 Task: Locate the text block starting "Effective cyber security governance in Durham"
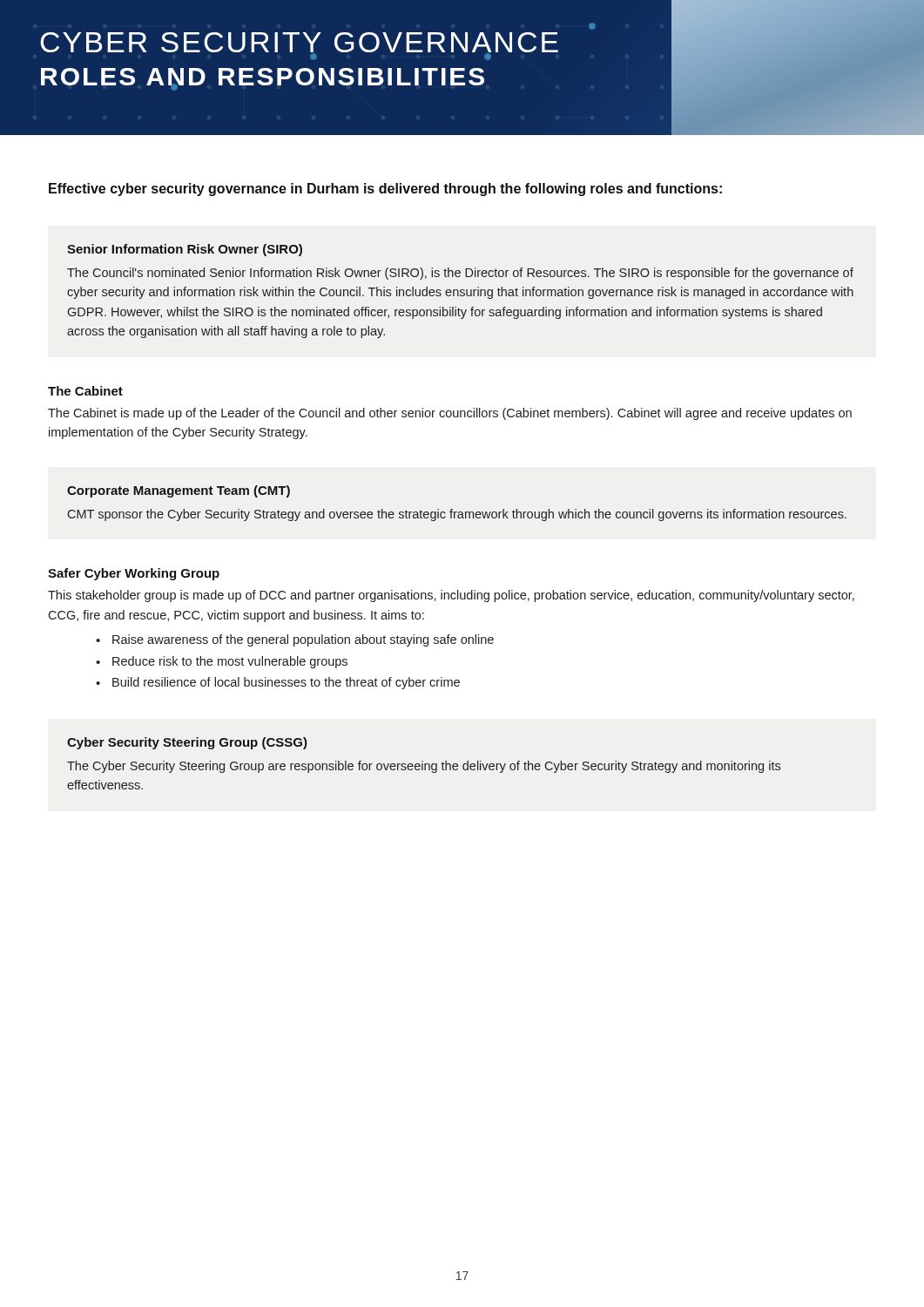462,189
